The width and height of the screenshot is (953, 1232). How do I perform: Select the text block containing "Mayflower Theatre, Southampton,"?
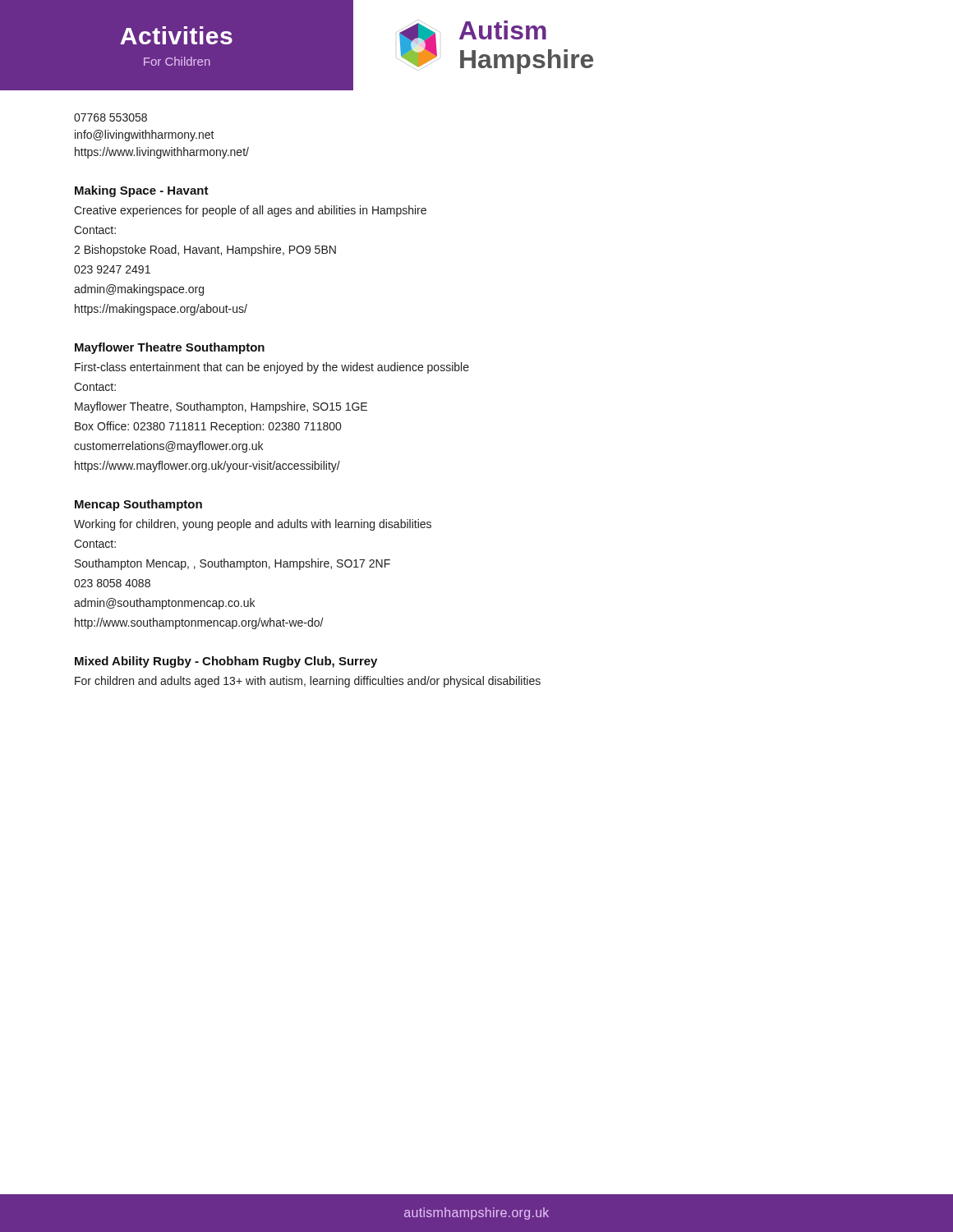click(x=221, y=407)
